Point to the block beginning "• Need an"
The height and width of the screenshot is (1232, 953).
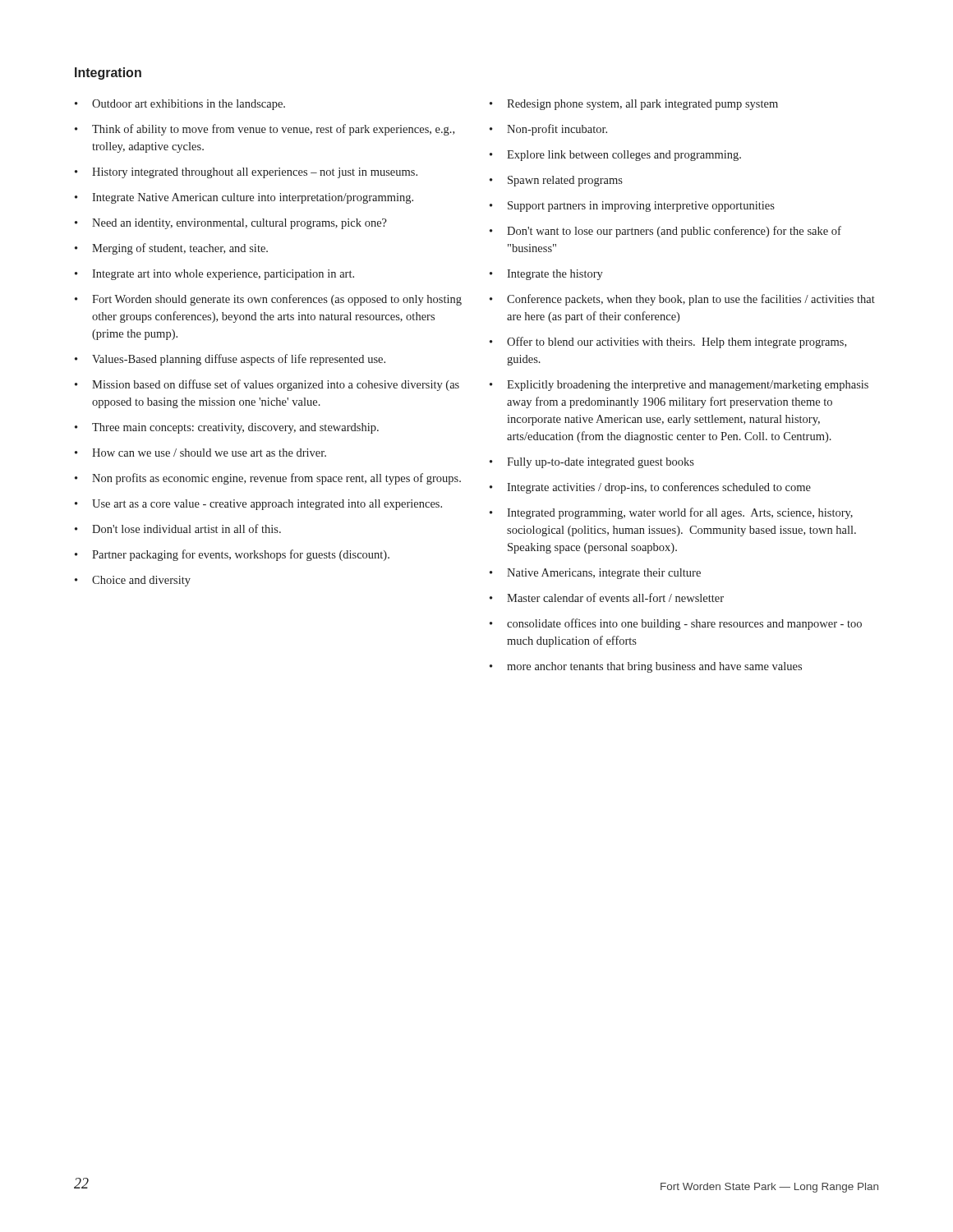coord(269,223)
